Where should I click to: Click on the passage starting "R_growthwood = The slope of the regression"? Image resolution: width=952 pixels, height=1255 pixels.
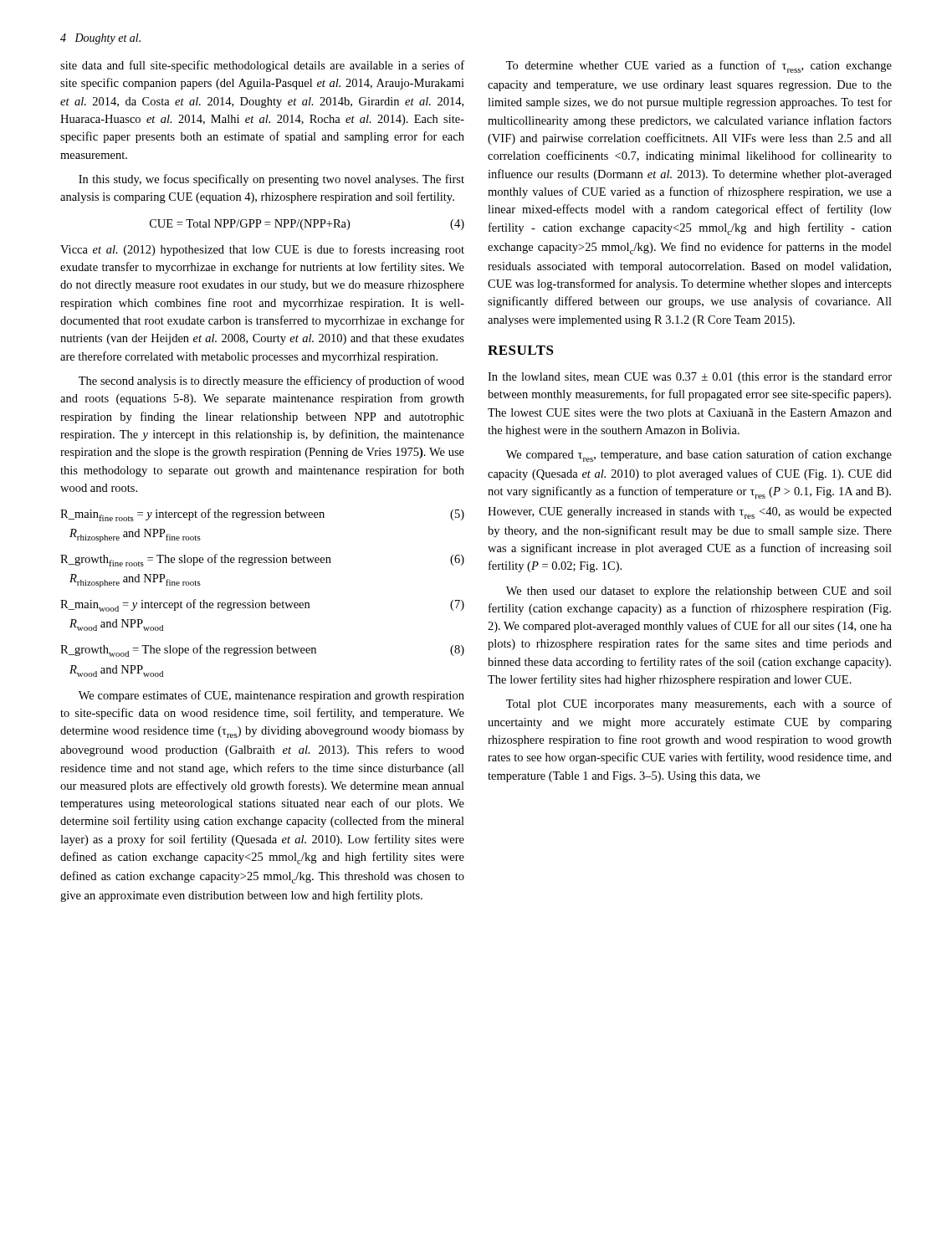coord(262,661)
